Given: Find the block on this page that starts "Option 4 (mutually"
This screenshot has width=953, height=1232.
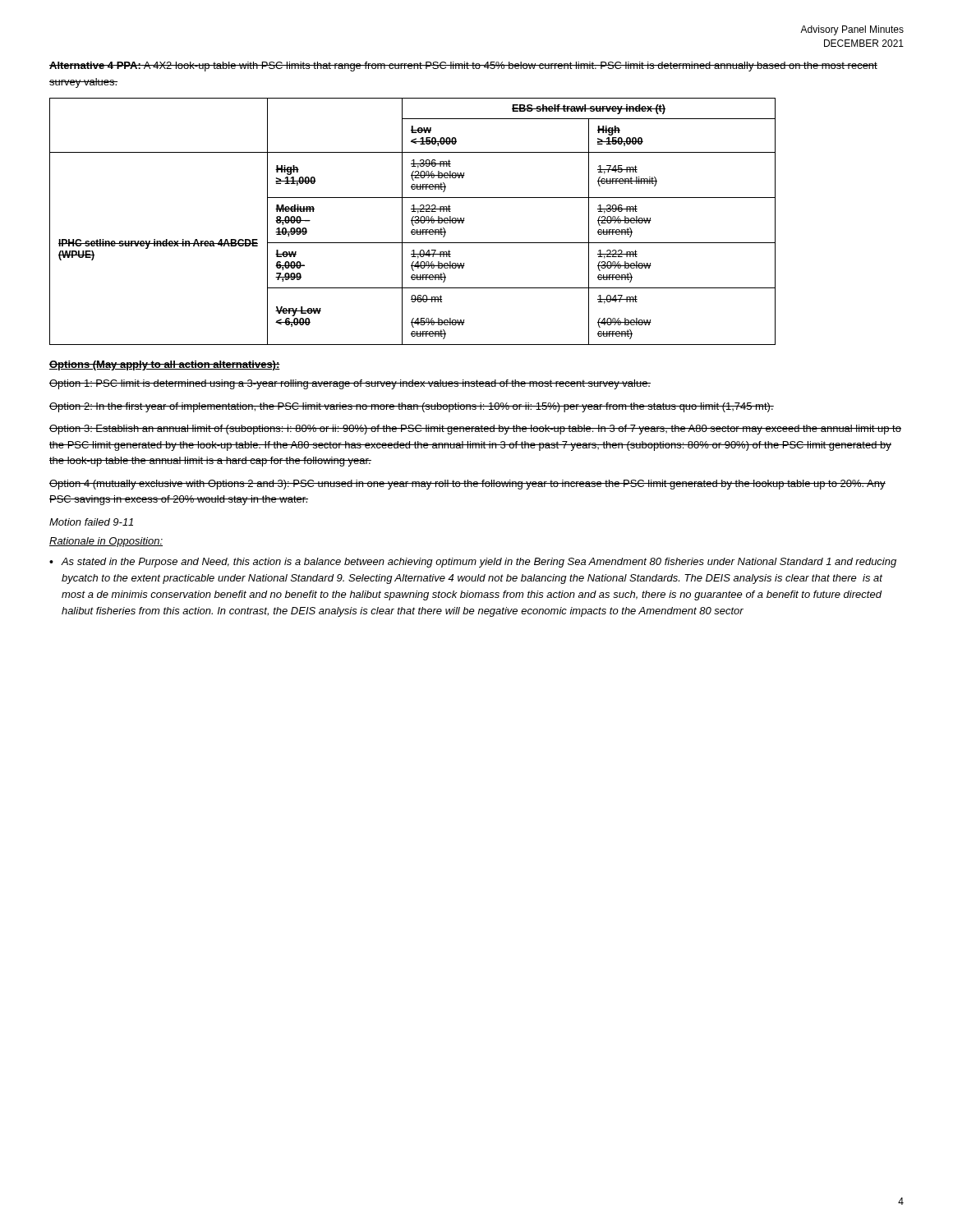Looking at the screenshot, I should (467, 491).
